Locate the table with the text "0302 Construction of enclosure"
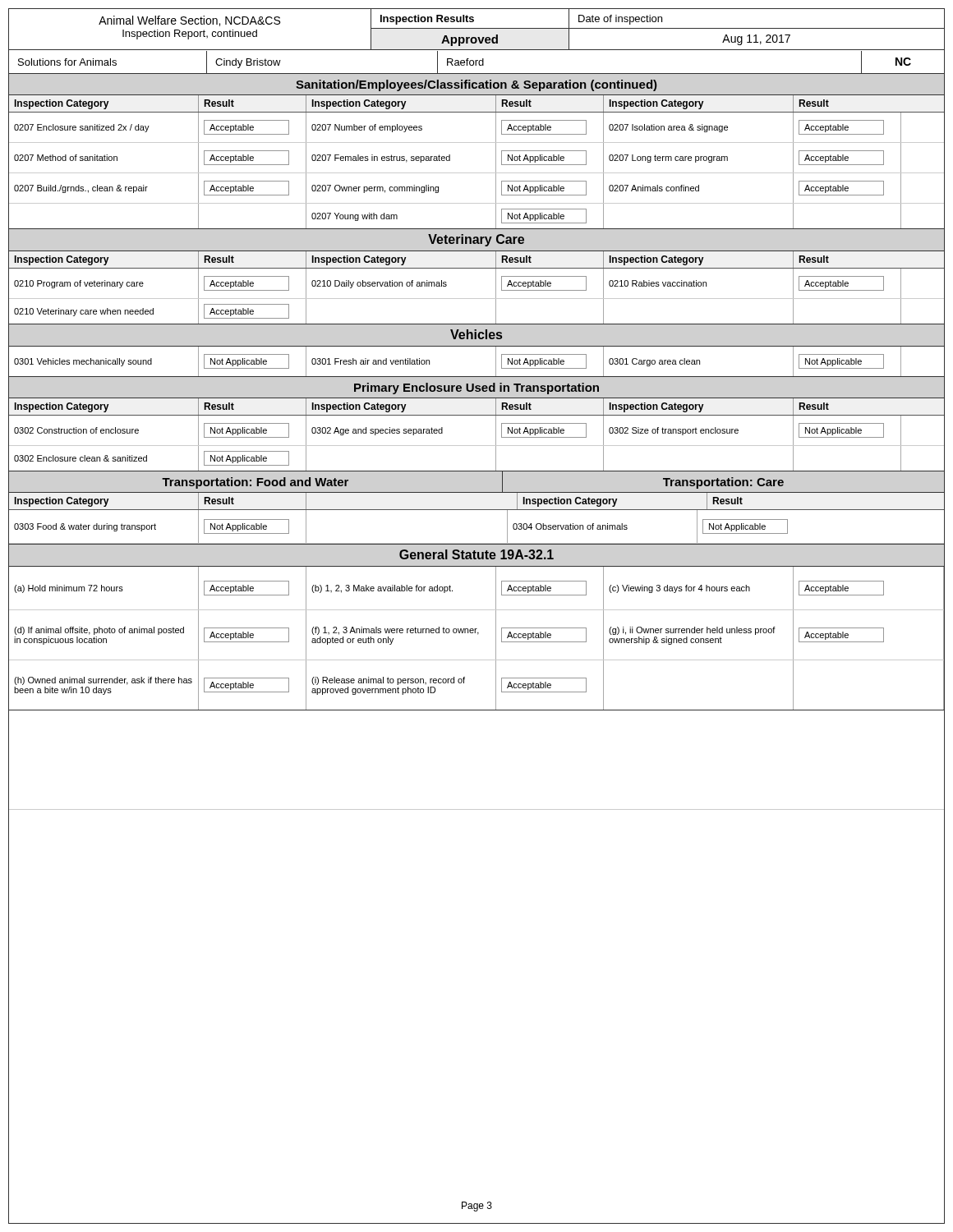 click(476, 444)
